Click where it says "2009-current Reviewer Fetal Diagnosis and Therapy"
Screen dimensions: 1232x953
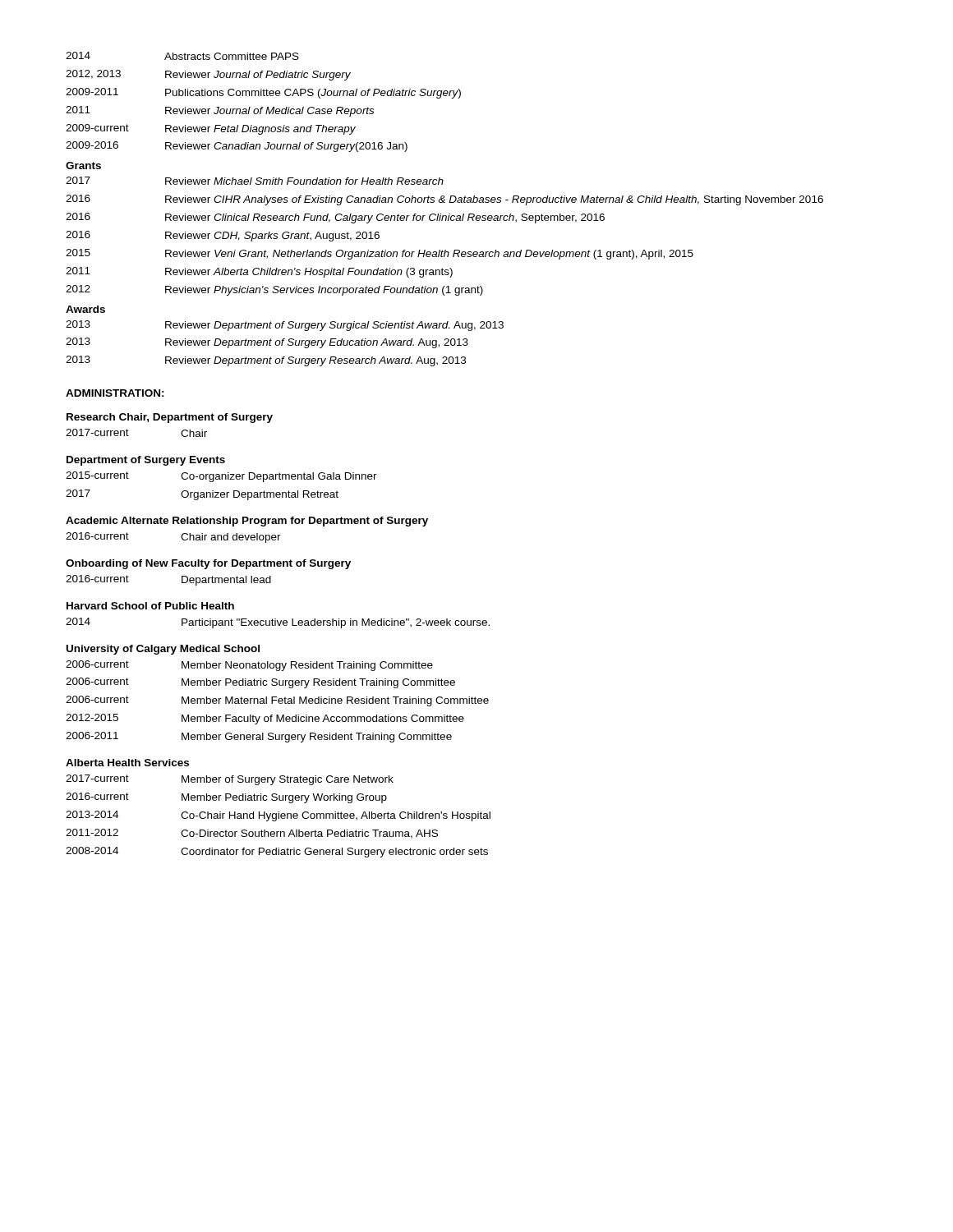(x=211, y=129)
